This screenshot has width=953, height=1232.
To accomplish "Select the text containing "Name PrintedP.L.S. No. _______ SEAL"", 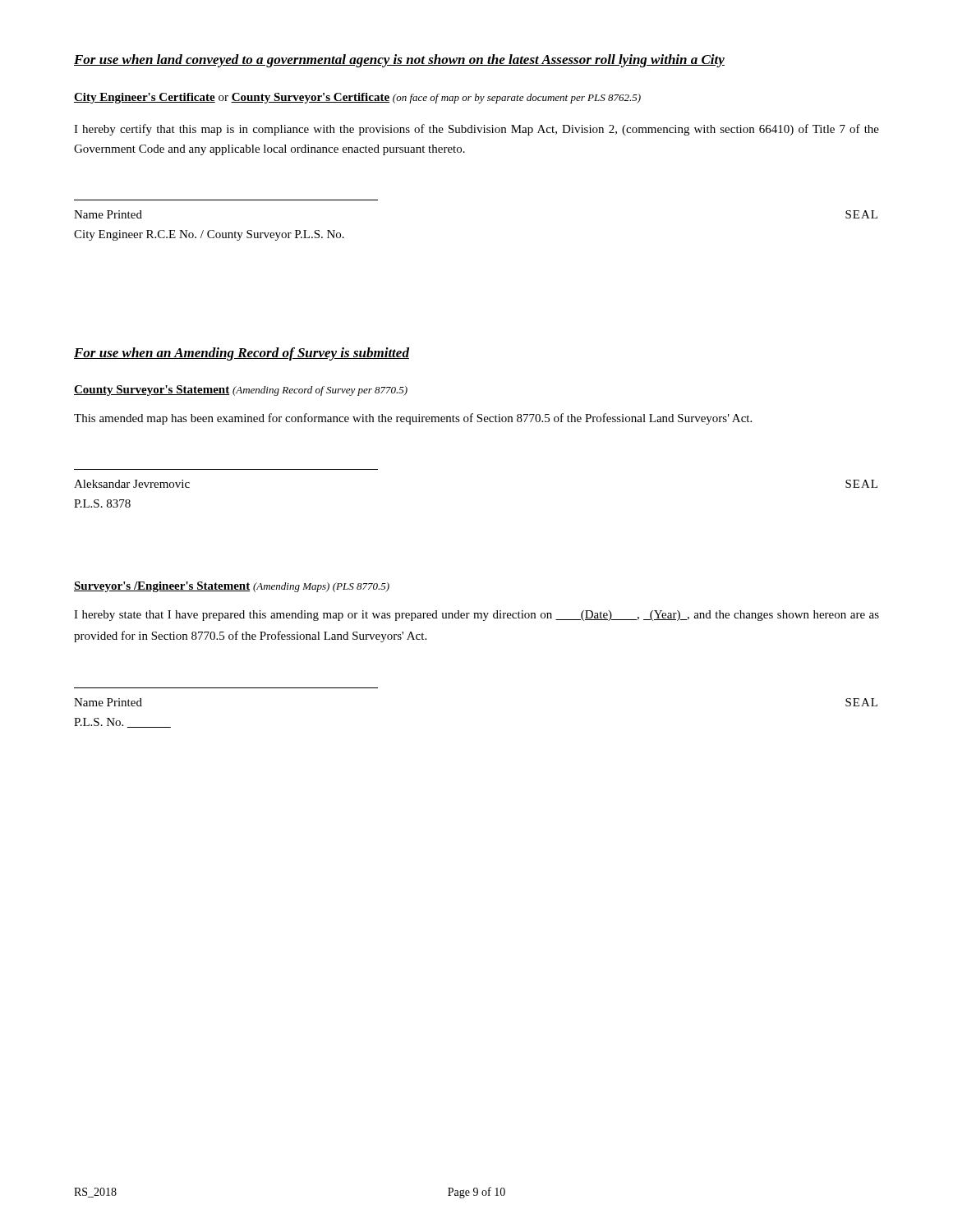I will 101,701.
